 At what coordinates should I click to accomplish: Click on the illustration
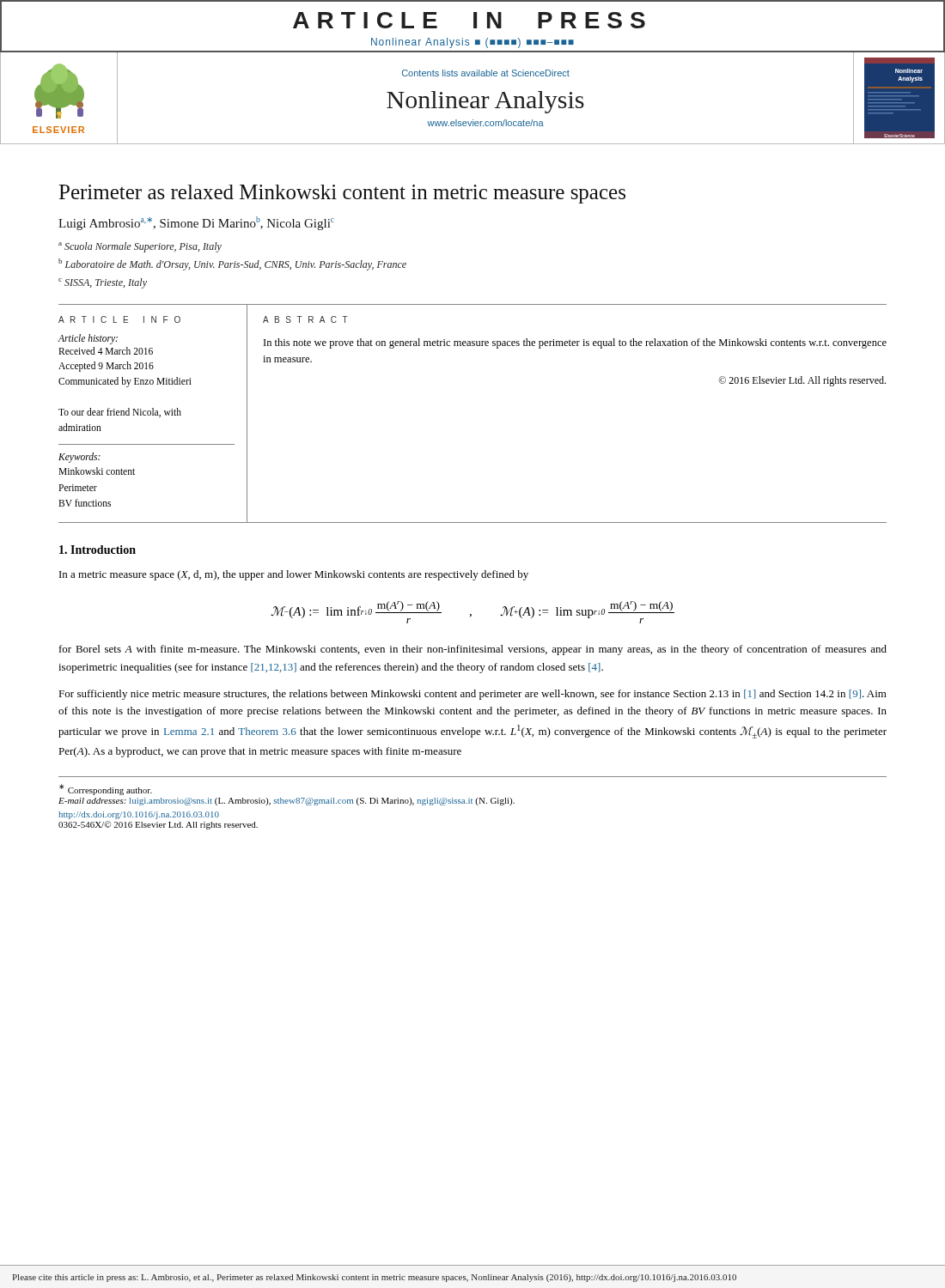click(899, 98)
